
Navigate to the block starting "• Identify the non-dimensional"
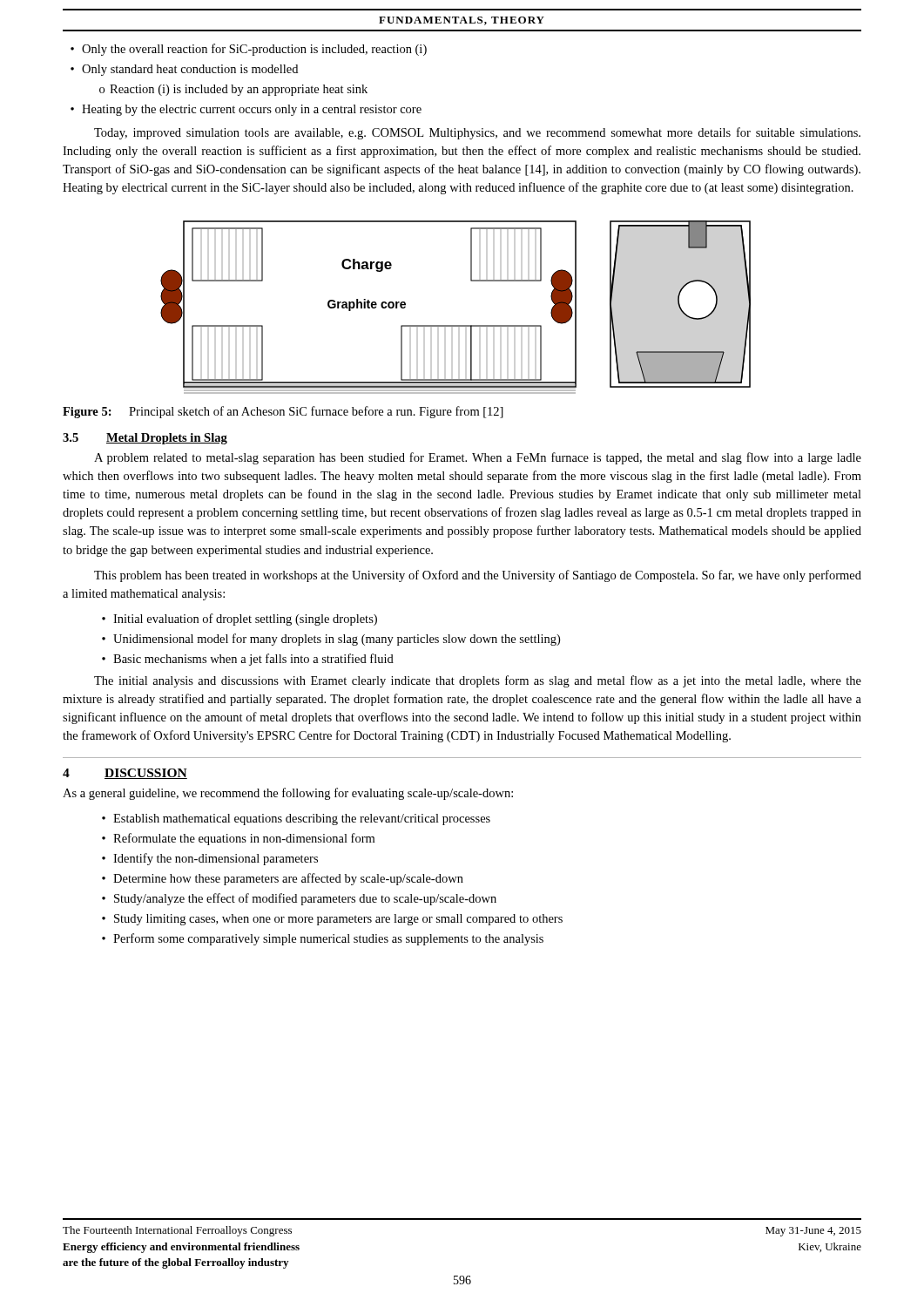(x=206, y=858)
